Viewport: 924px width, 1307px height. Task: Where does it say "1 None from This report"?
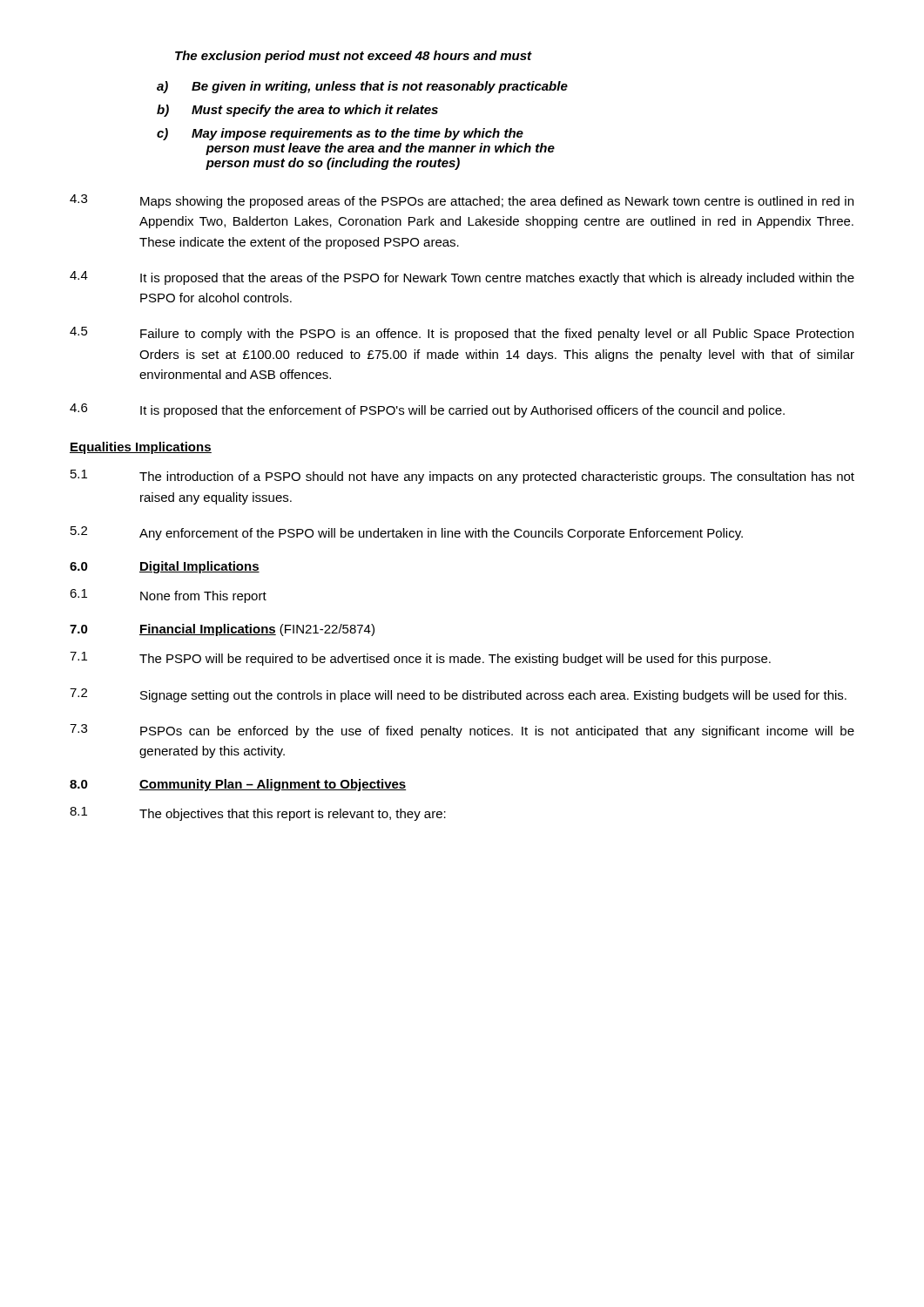point(168,596)
